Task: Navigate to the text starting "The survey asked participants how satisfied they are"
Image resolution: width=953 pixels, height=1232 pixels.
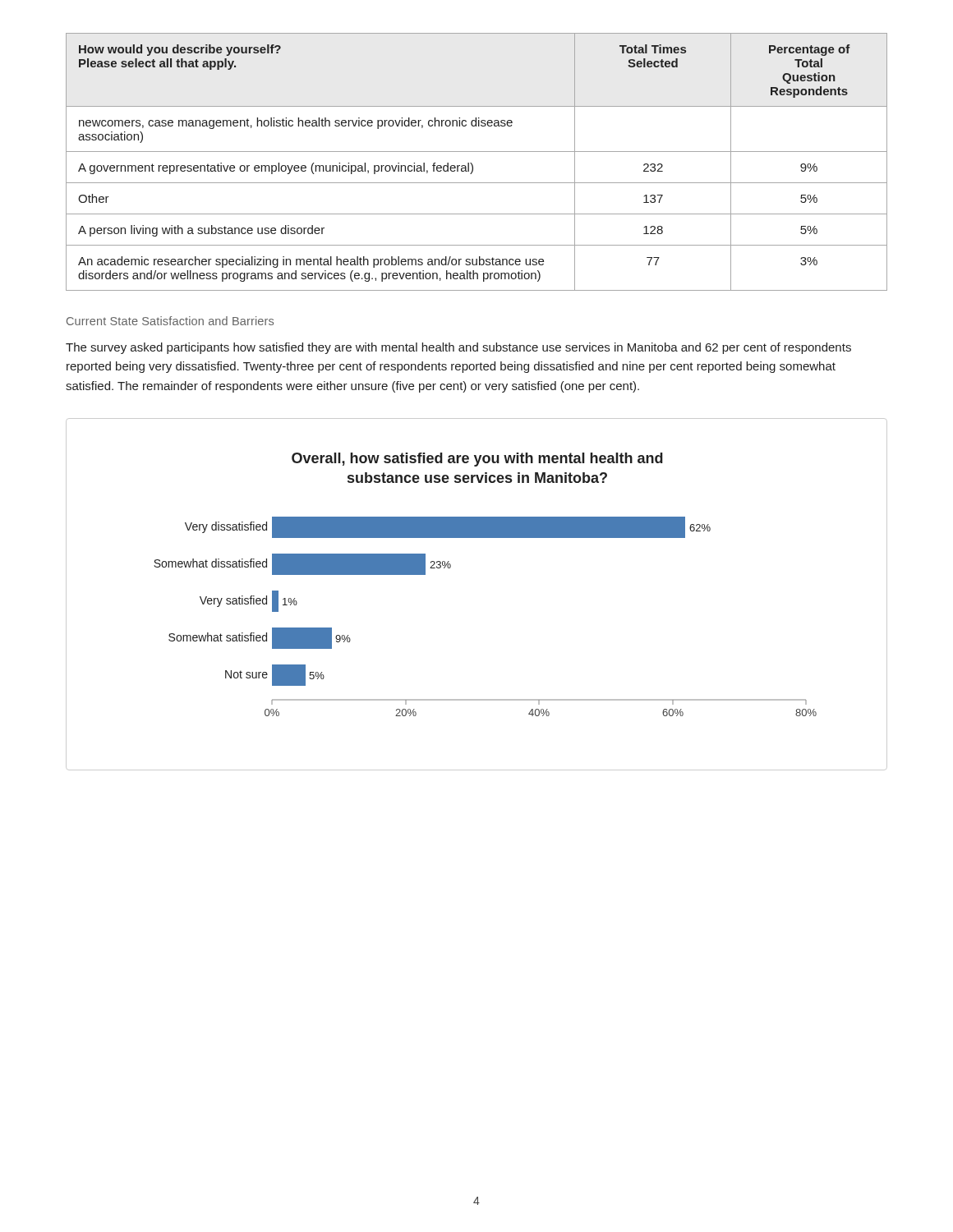Action: [x=459, y=366]
